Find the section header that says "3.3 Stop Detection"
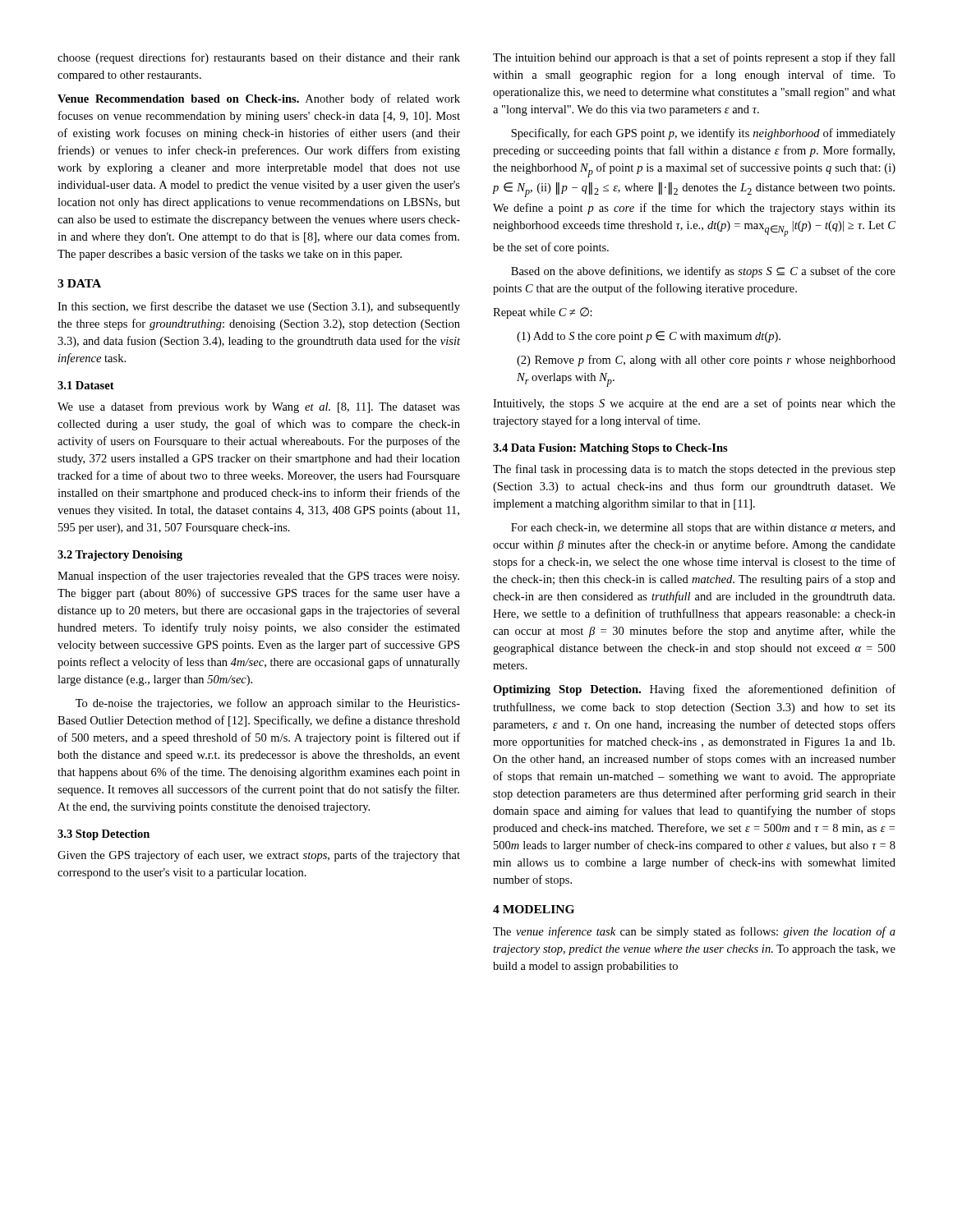This screenshot has width=953, height=1232. pyautogui.click(x=104, y=834)
